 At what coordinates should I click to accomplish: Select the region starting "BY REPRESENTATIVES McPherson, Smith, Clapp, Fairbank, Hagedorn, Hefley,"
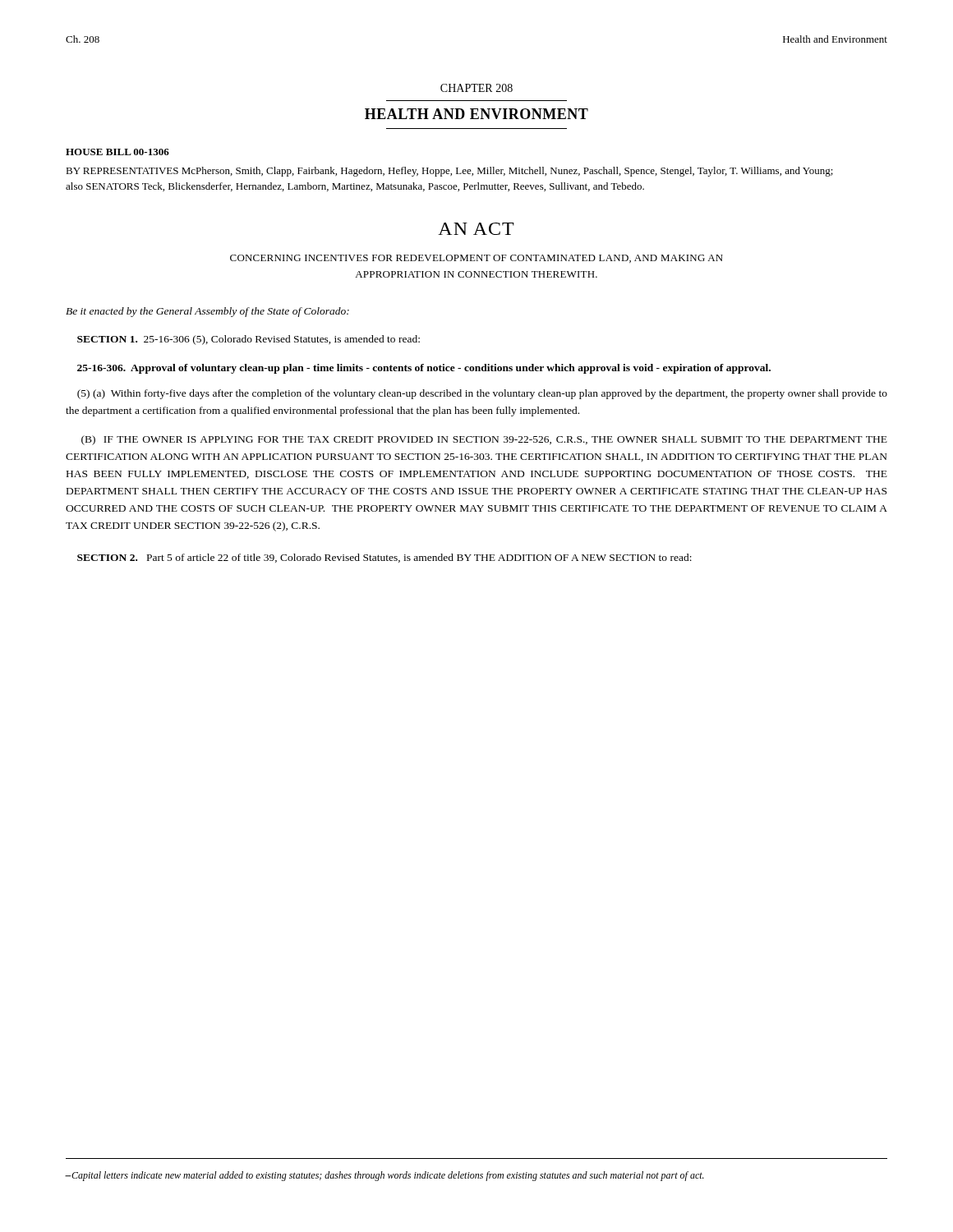450,178
